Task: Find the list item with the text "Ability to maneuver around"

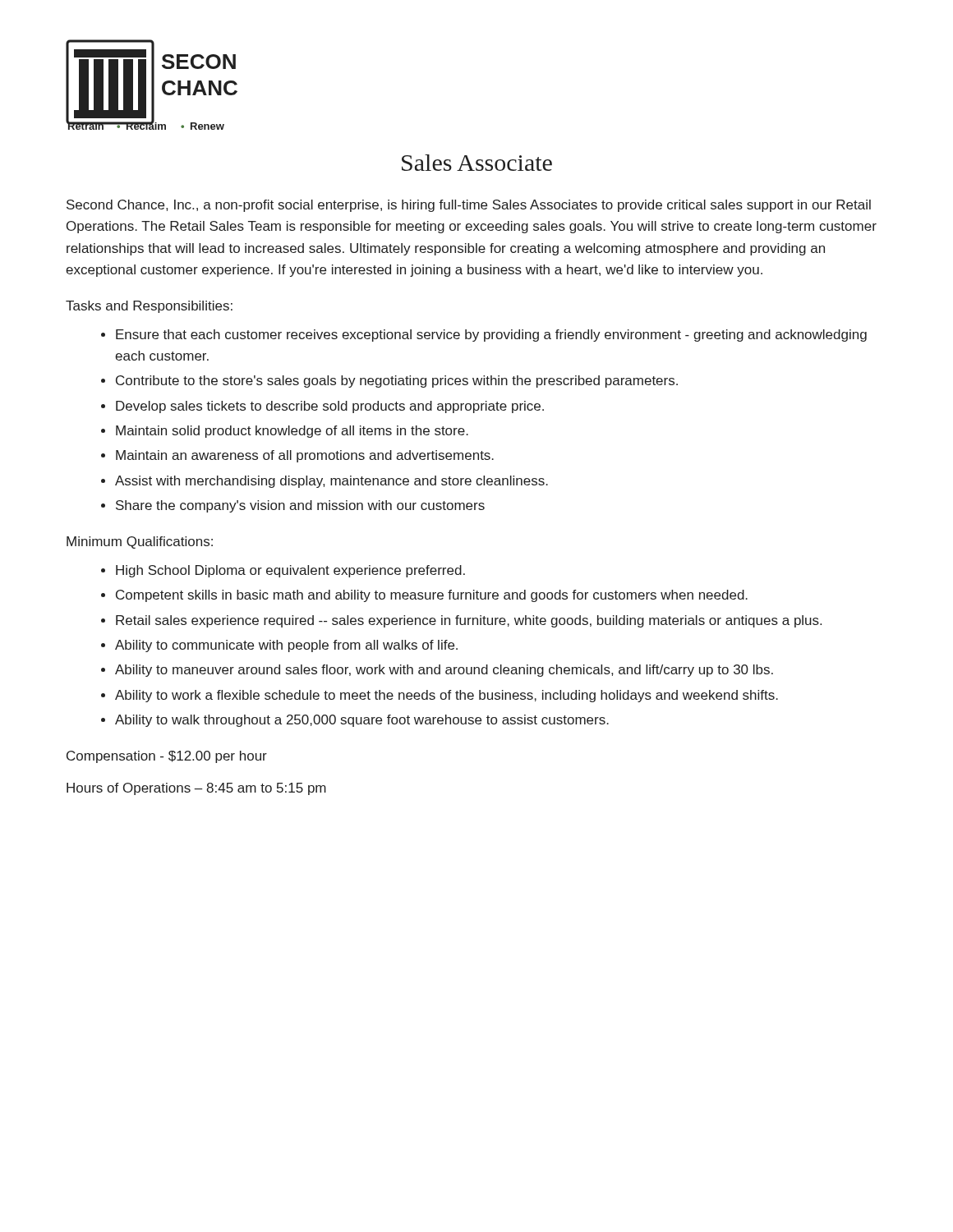Action: point(445,670)
